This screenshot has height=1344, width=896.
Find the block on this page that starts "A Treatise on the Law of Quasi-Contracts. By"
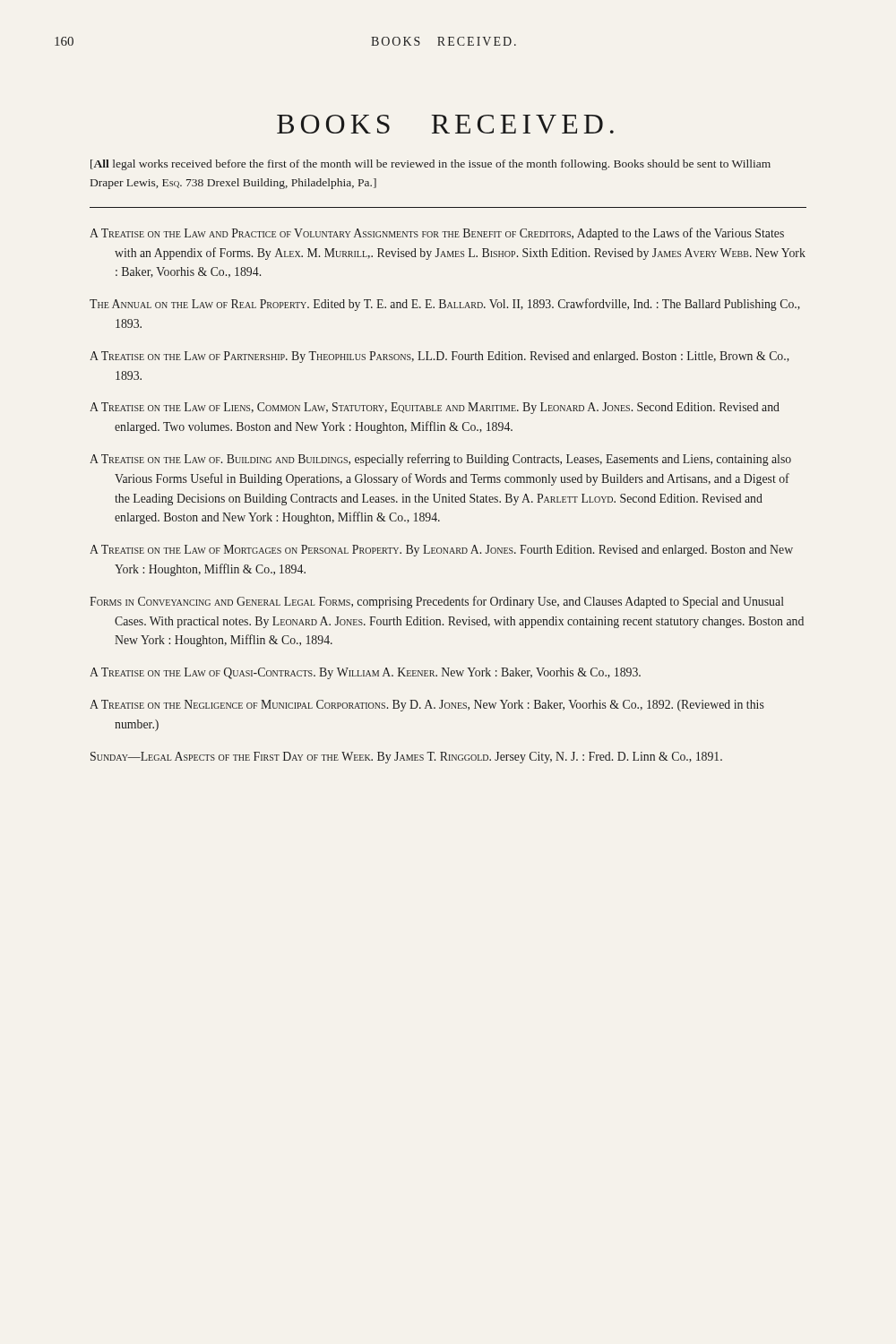pos(365,673)
